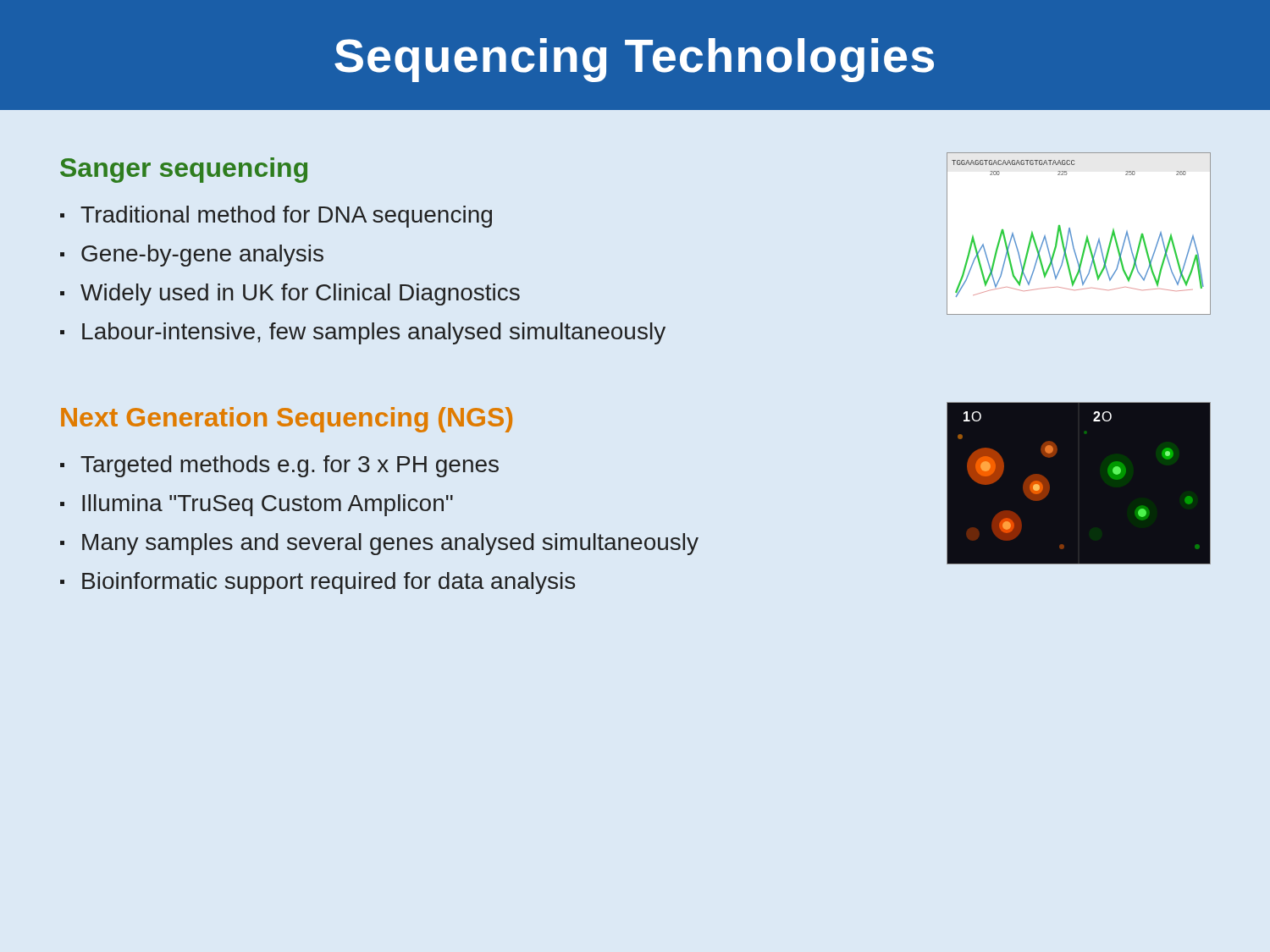Select the region starting "▪Widely used in UK for Clinical Diagnostics"
This screenshot has height=952, width=1270.
click(x=290, y=292)
